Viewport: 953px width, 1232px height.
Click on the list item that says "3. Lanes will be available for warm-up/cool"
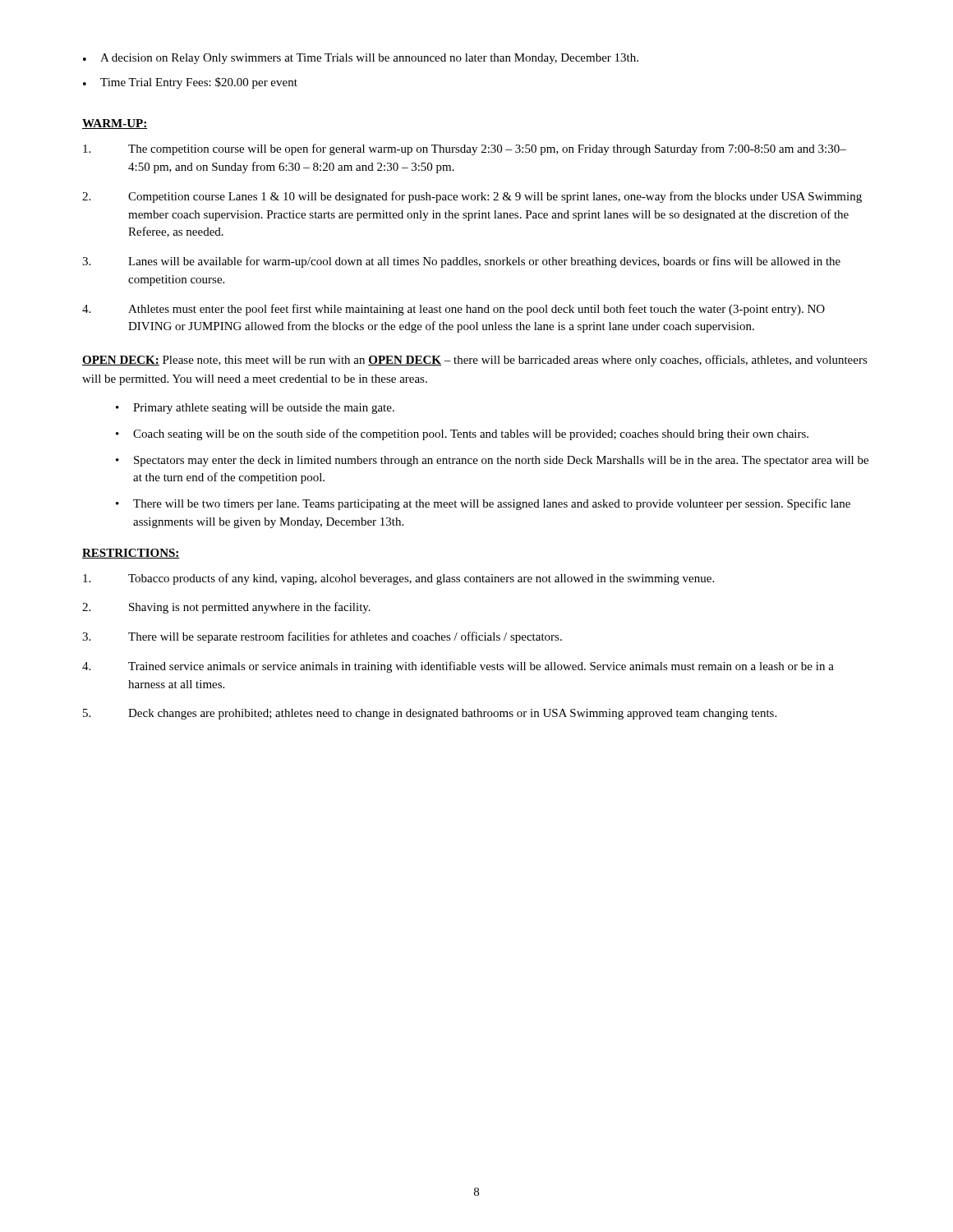[x=476, y=271]
